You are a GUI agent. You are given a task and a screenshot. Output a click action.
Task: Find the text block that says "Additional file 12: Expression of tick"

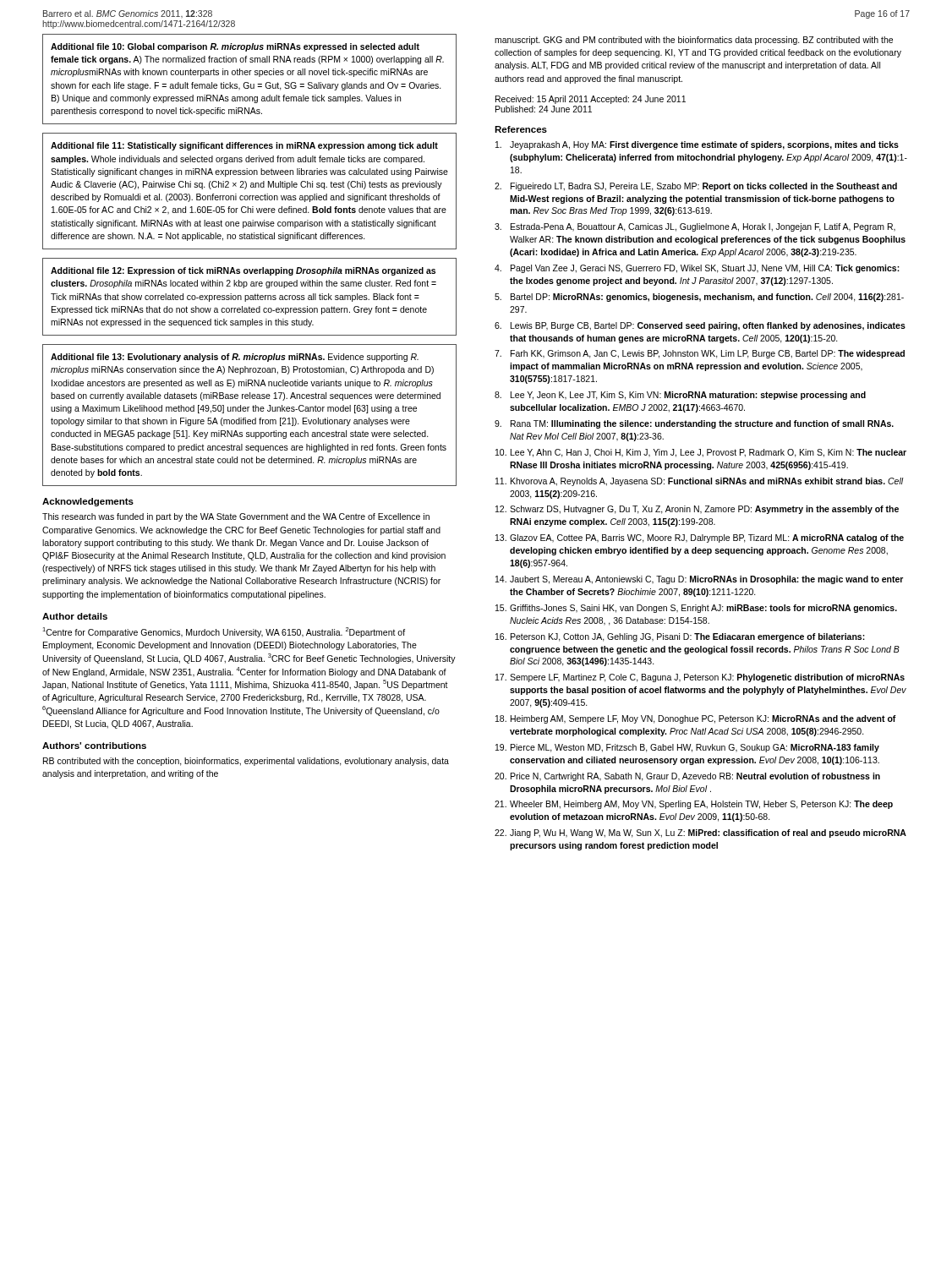coord(244,296)
